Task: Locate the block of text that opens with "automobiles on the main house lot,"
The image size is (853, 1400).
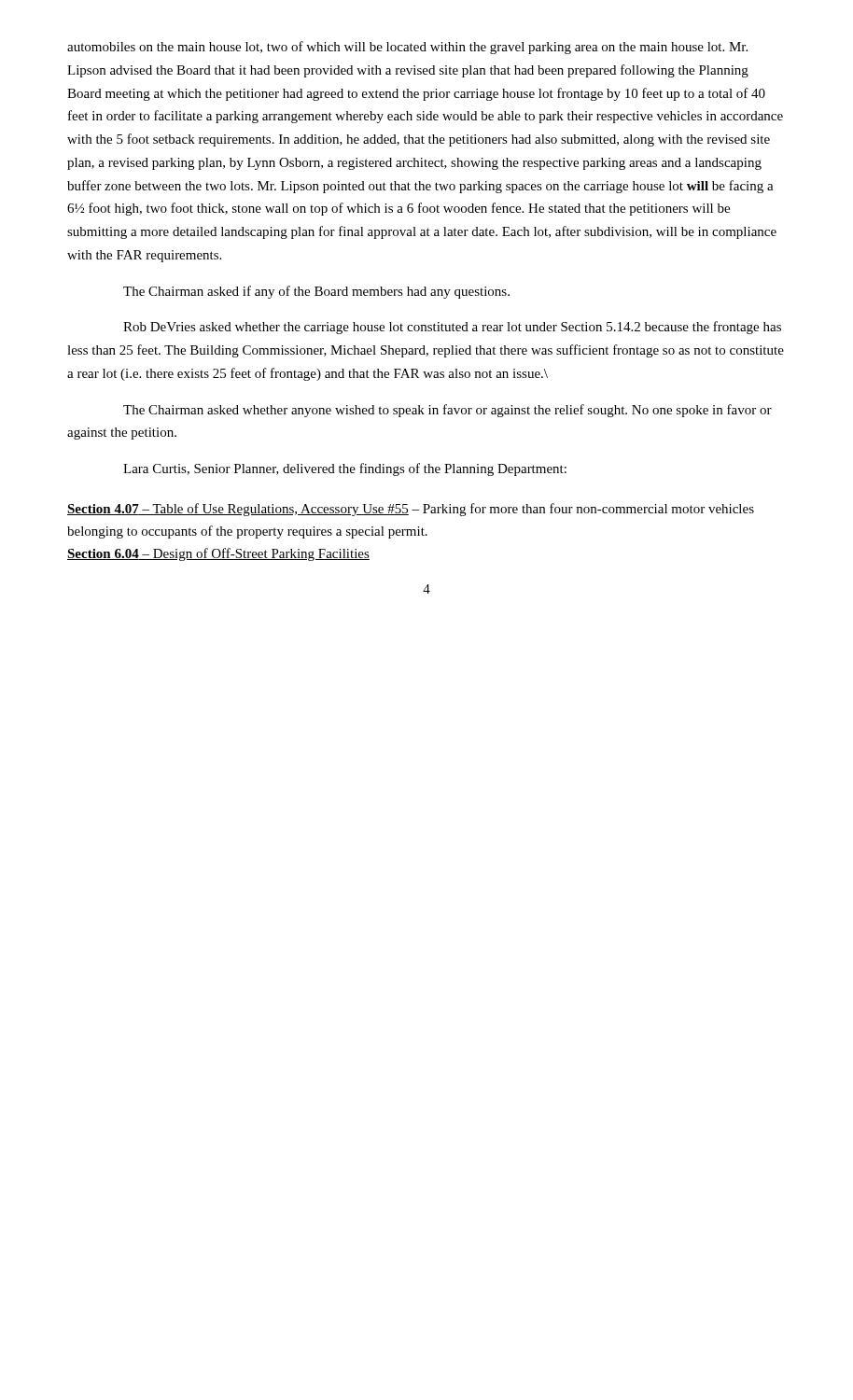Action: click(x=425, y=151)
